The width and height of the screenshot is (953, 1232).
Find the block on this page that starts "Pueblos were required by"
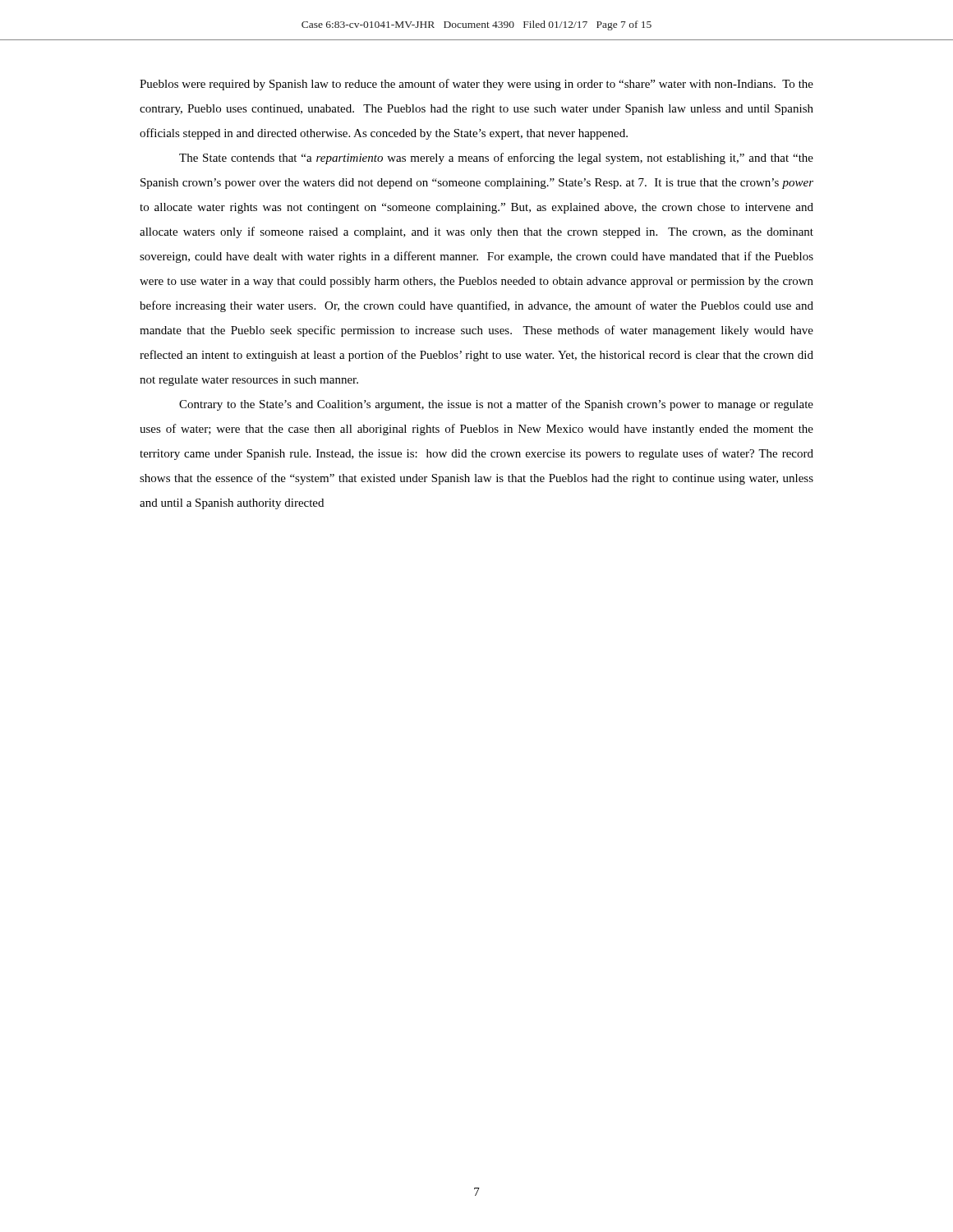(x=476, y=108)
